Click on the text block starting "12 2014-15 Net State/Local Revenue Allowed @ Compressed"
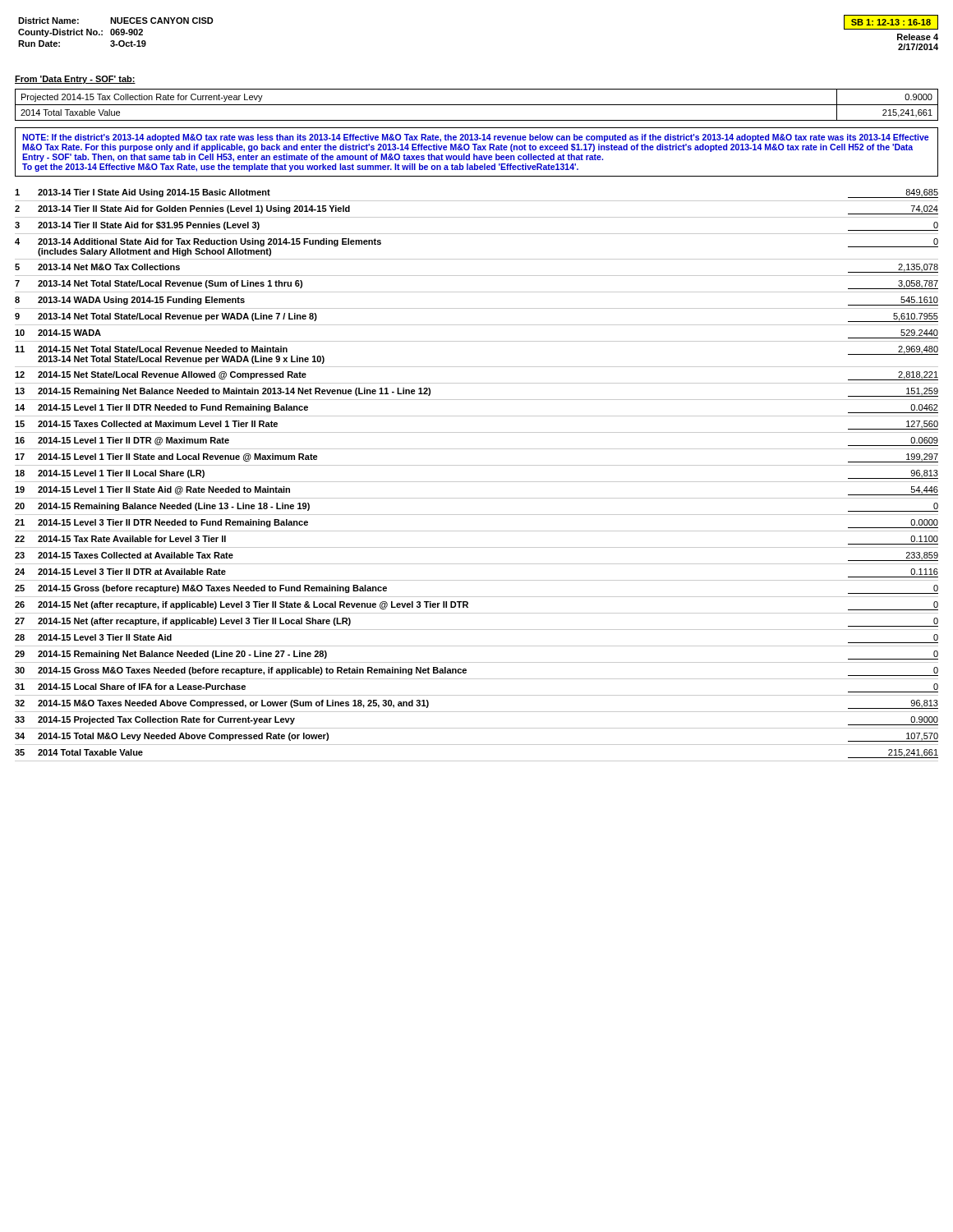 476,375
